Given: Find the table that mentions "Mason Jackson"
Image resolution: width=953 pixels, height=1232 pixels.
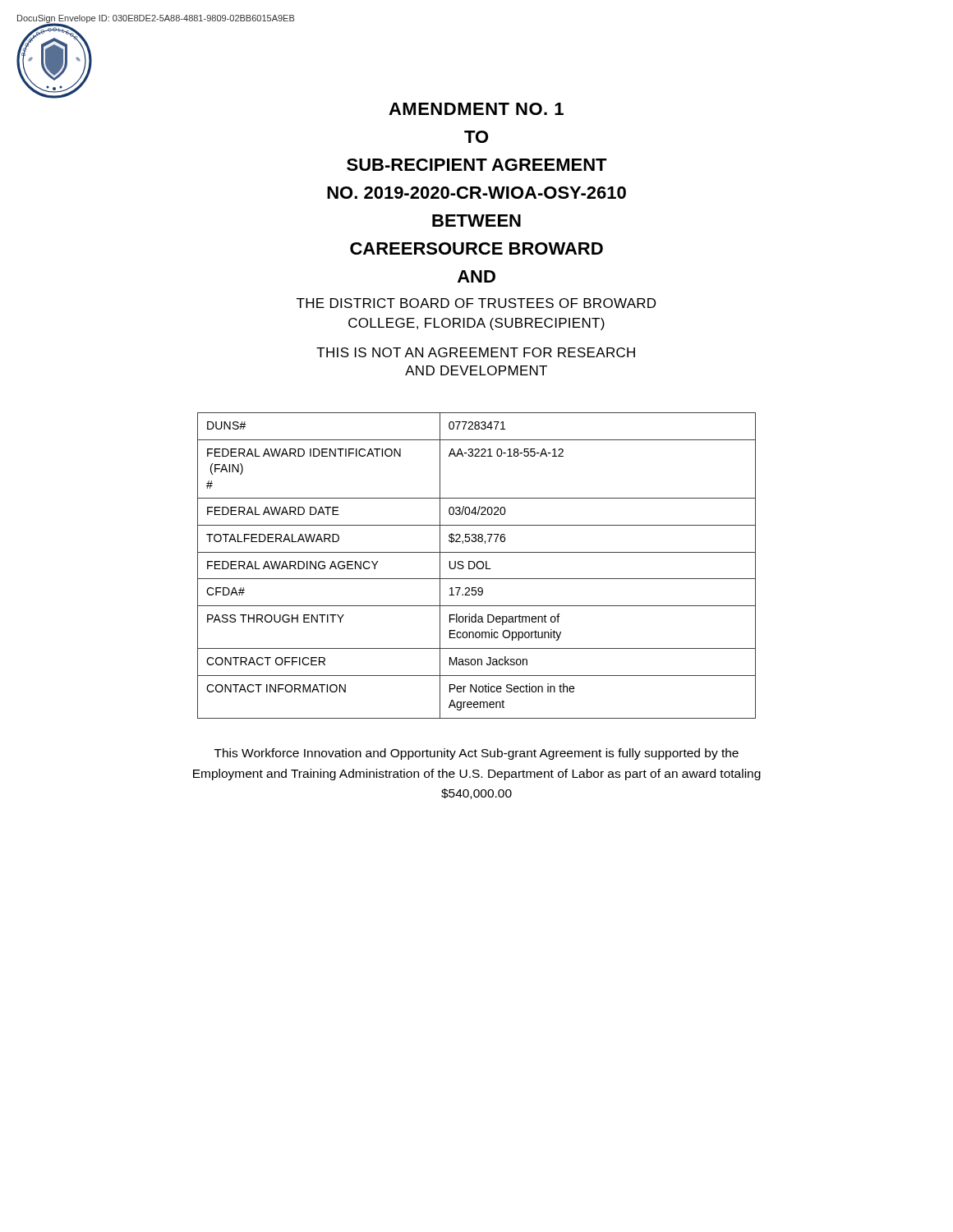Looking at the screenshot, I should tap(476, 558).
